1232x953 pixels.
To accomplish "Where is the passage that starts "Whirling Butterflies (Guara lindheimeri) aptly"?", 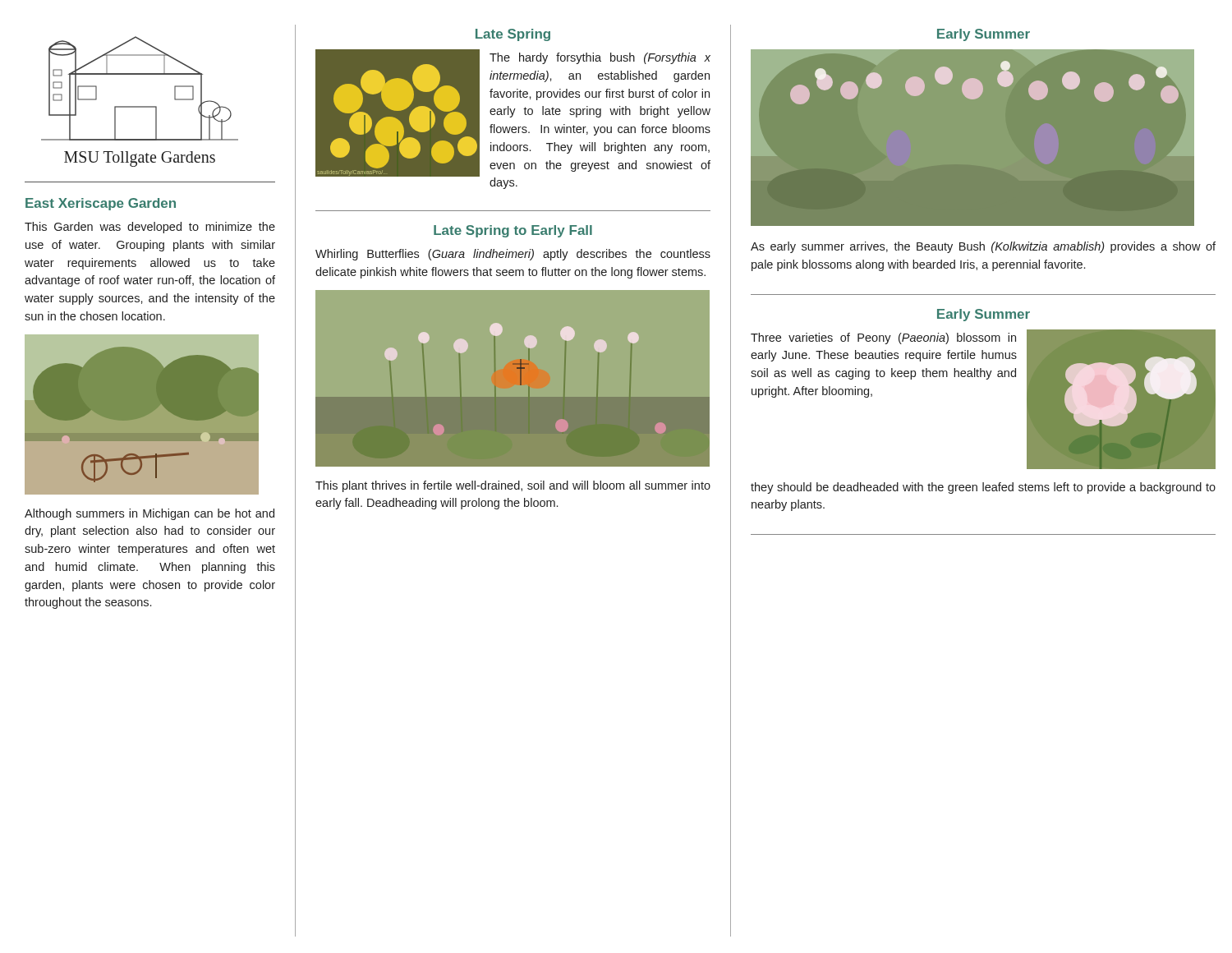I will click(513, 264).
